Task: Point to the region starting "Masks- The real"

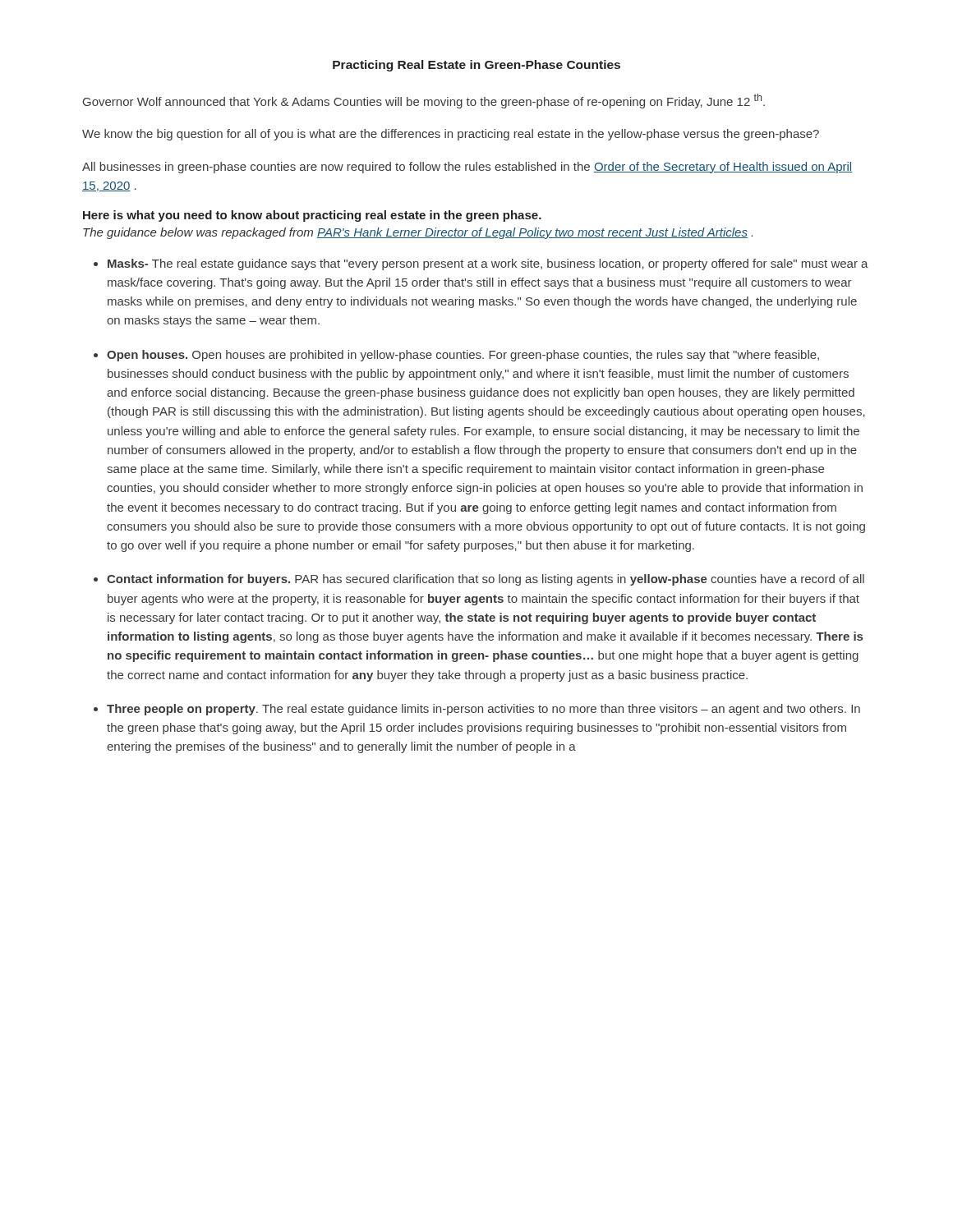Action: (x=487, y=291)
